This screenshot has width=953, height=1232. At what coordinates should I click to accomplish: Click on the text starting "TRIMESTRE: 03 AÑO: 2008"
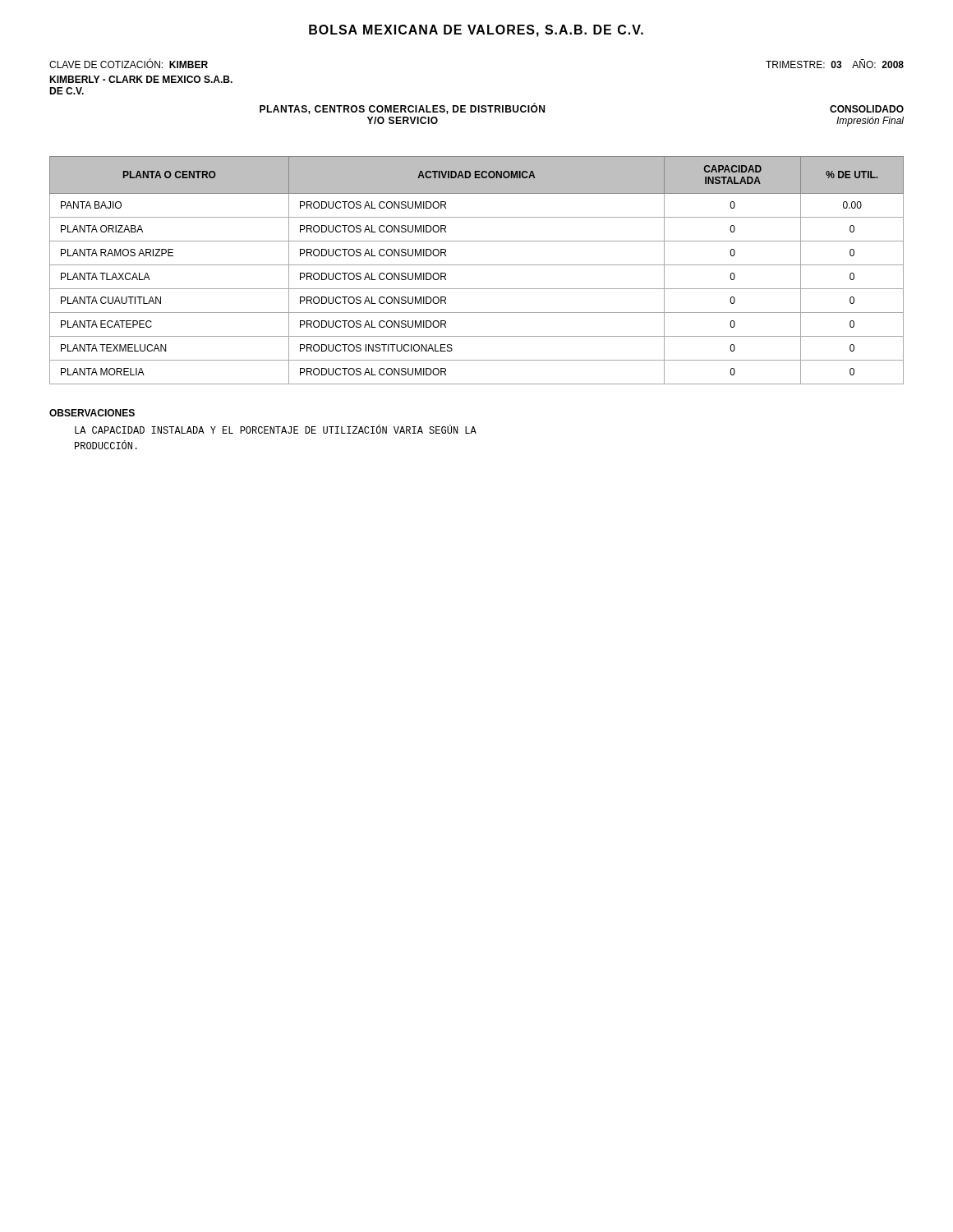(835, 65)
